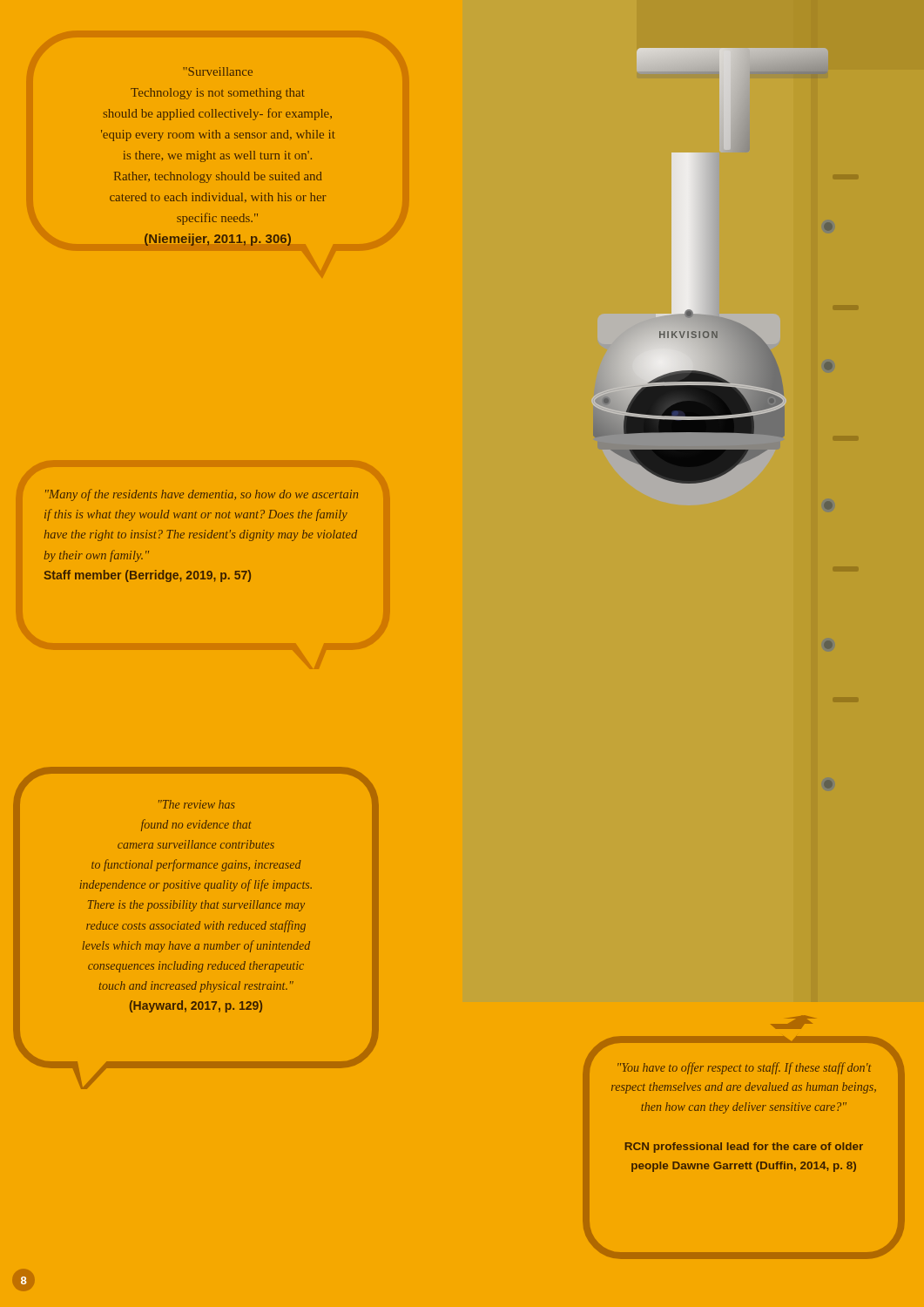
Task: Find the text block with the text ""You have to offer respect to staff."
Action: (744, 1108)
